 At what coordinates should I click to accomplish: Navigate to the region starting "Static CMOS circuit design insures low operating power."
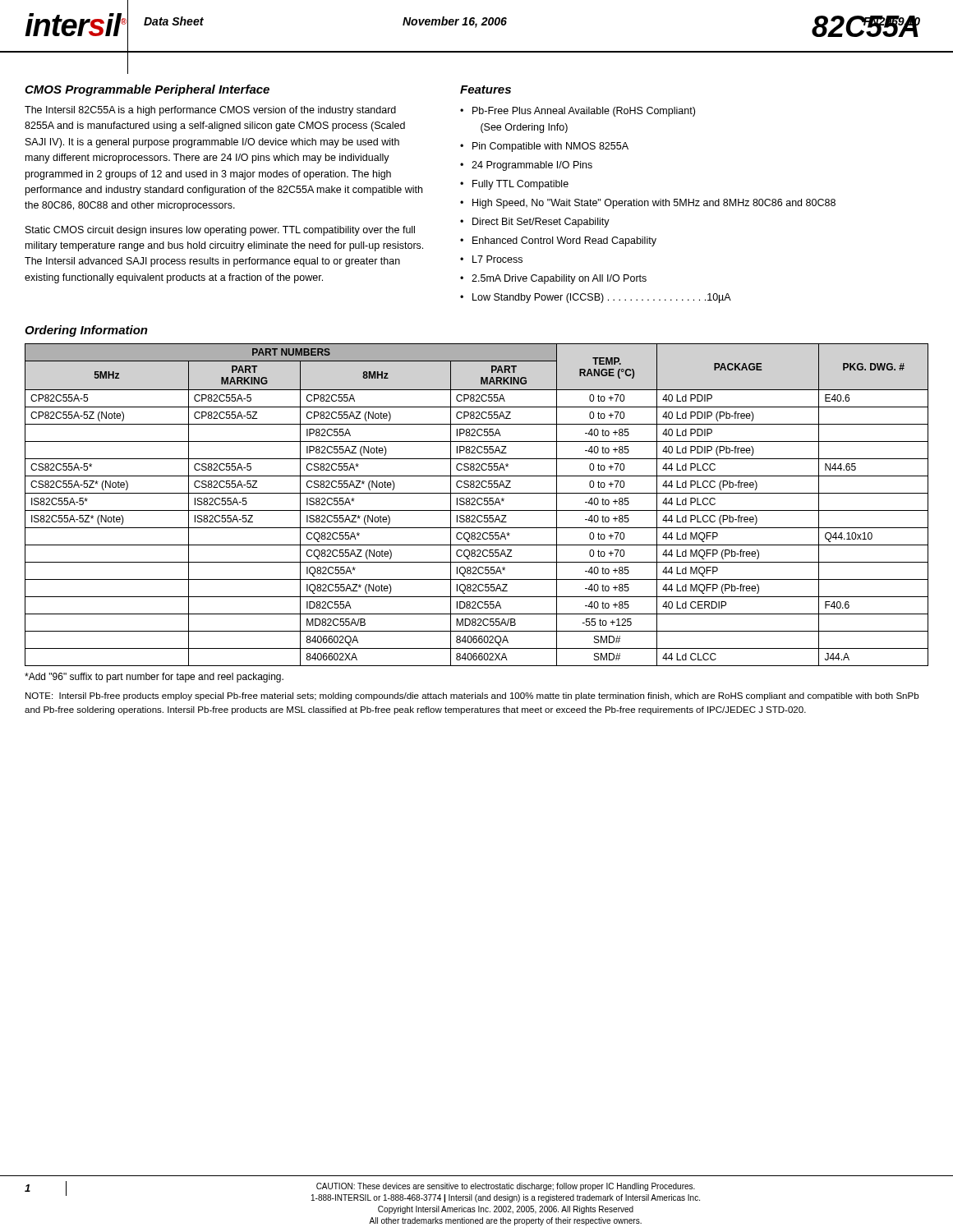click(224, 254)
